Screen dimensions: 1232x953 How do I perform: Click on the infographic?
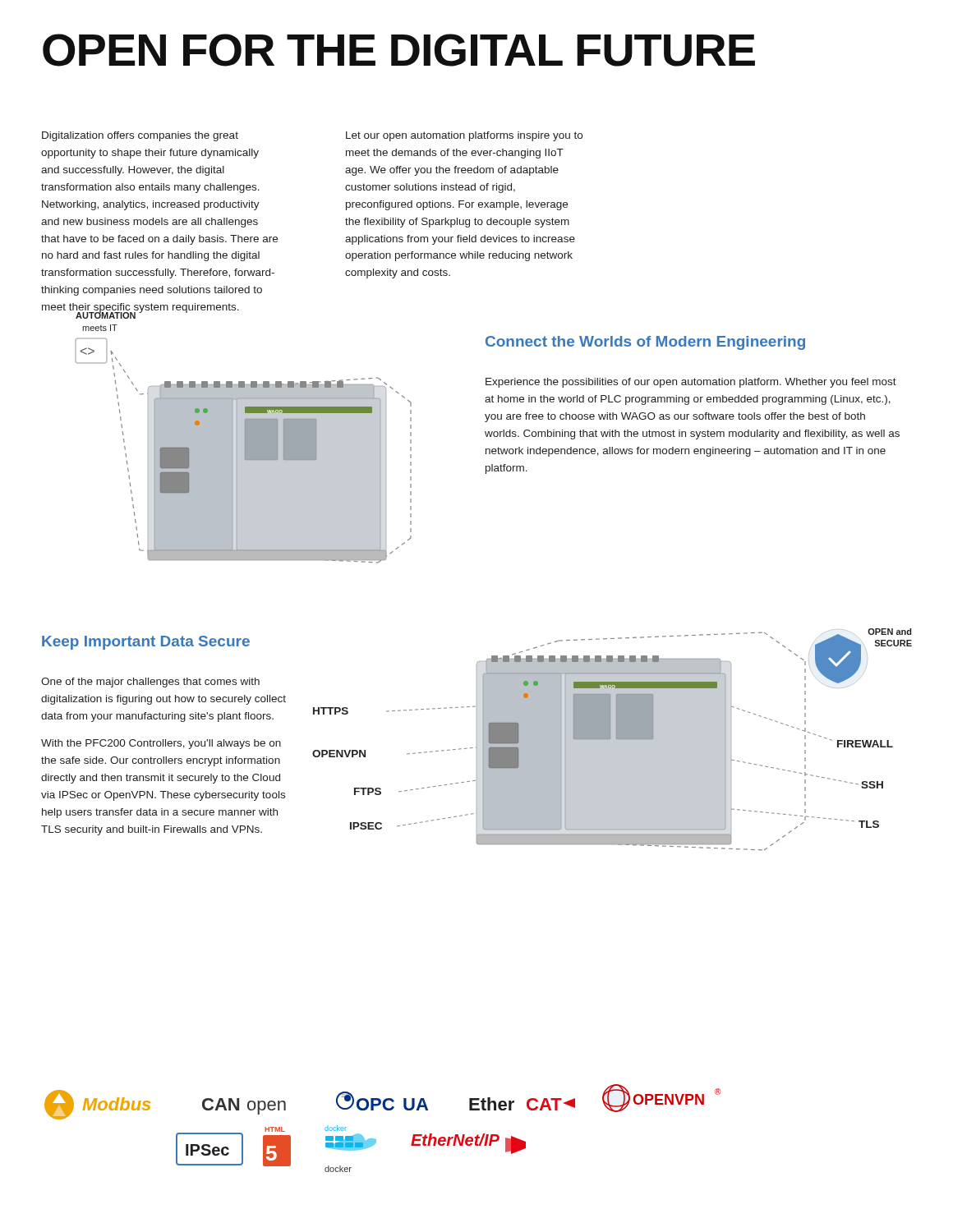tap(476, 1133)
